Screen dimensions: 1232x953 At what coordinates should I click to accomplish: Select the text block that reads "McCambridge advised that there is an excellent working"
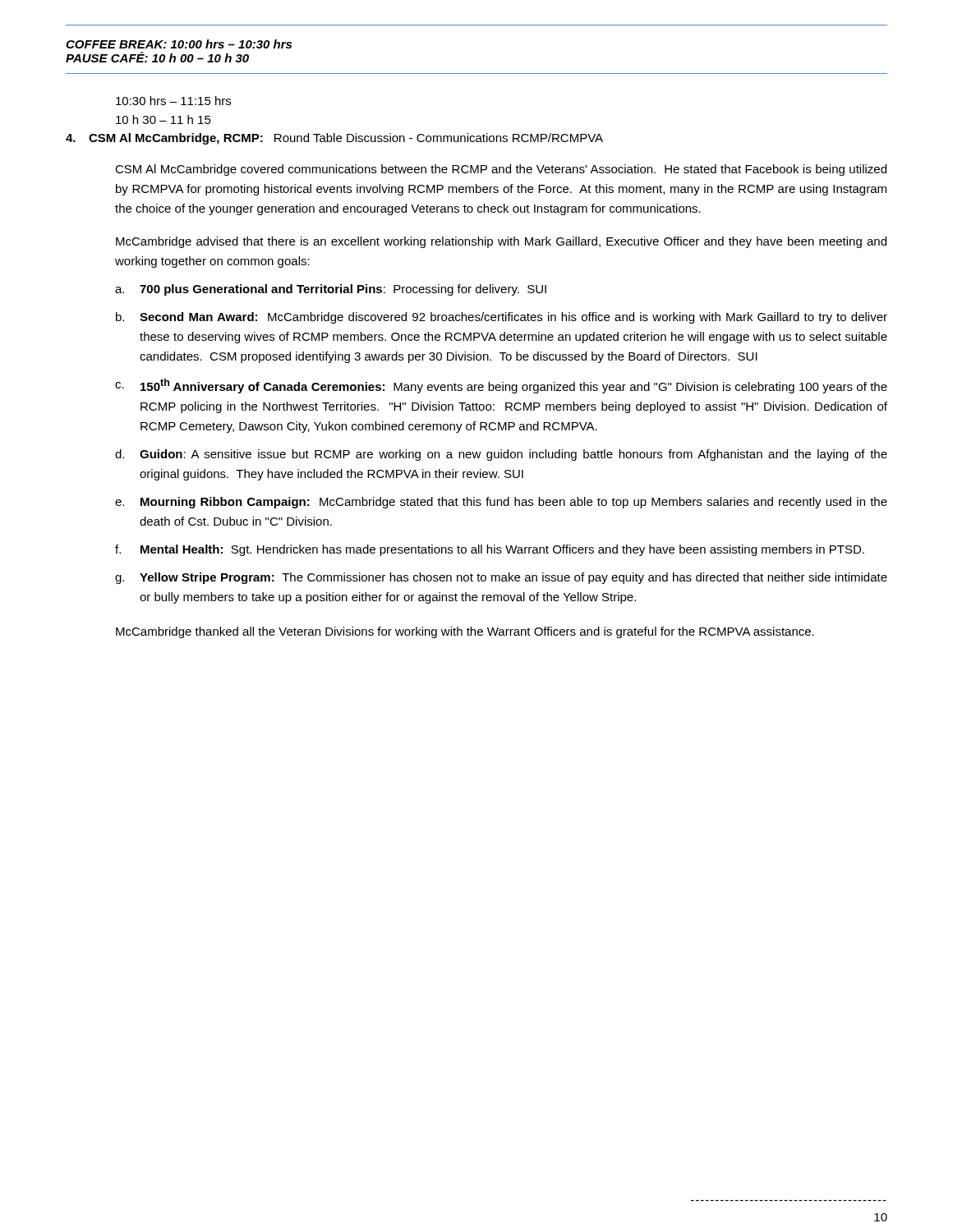(x=501, y=251)
